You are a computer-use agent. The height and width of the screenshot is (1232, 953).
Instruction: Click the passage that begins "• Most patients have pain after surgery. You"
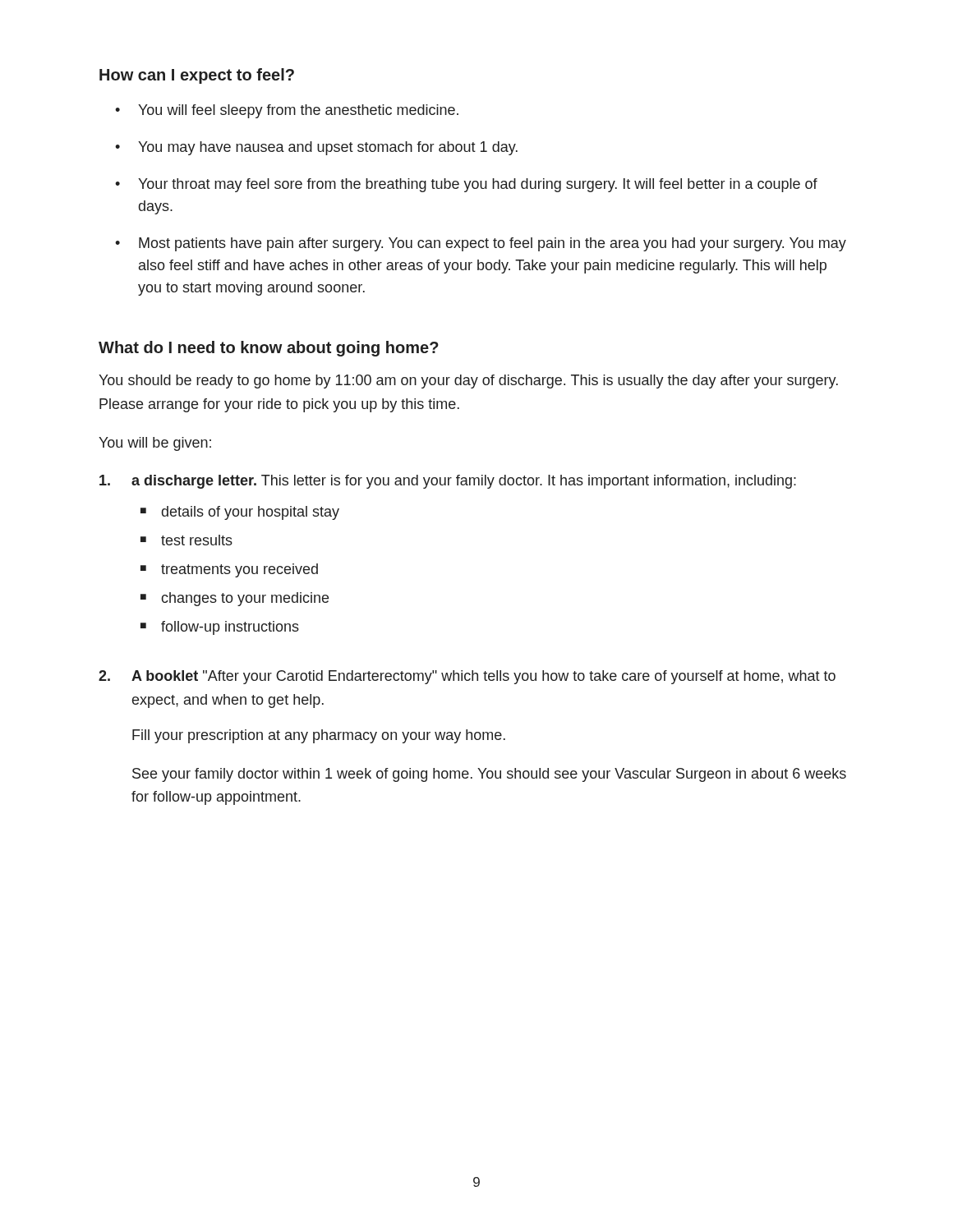[485, 266]
